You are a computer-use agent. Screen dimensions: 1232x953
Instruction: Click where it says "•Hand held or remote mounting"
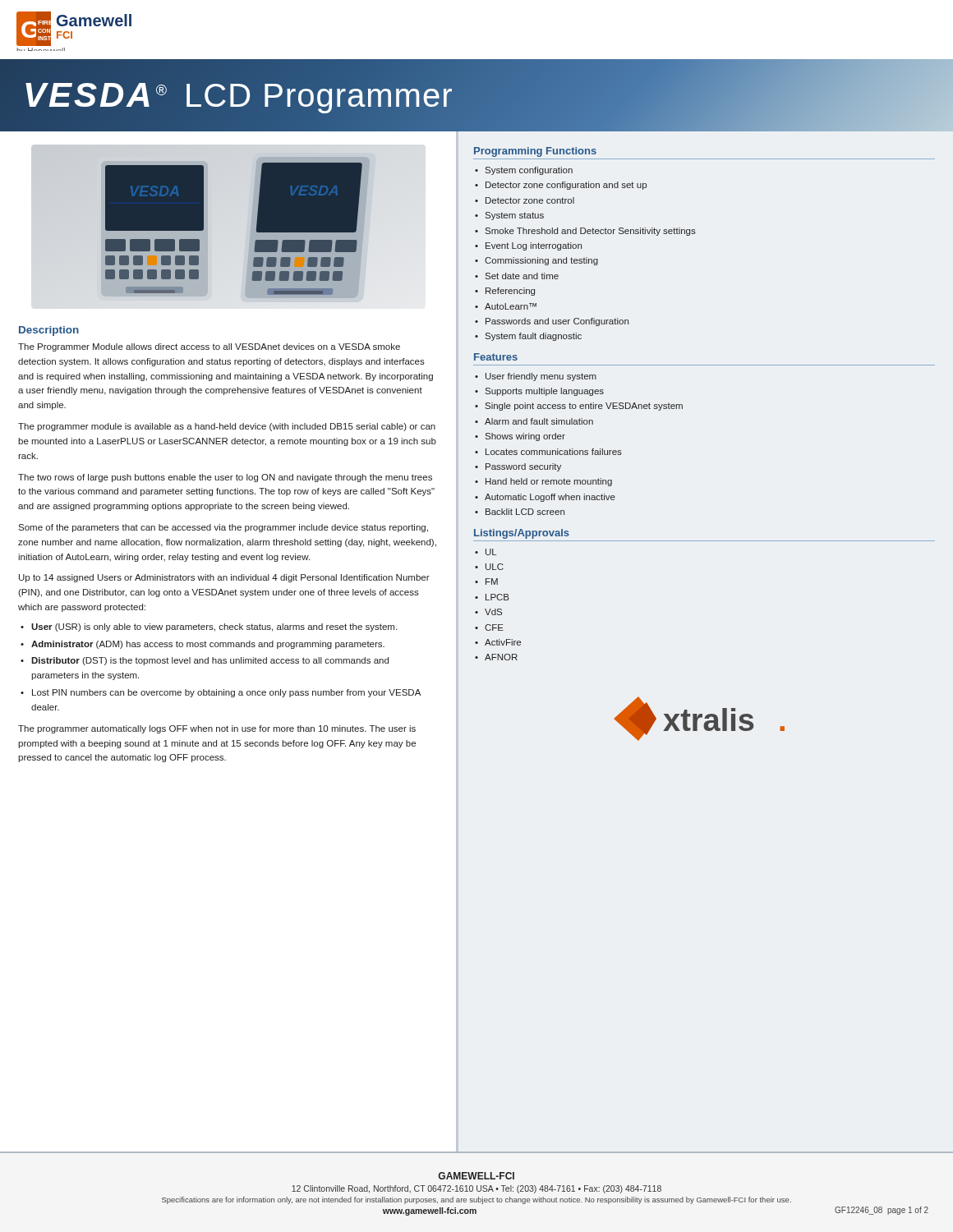[544, 482]
